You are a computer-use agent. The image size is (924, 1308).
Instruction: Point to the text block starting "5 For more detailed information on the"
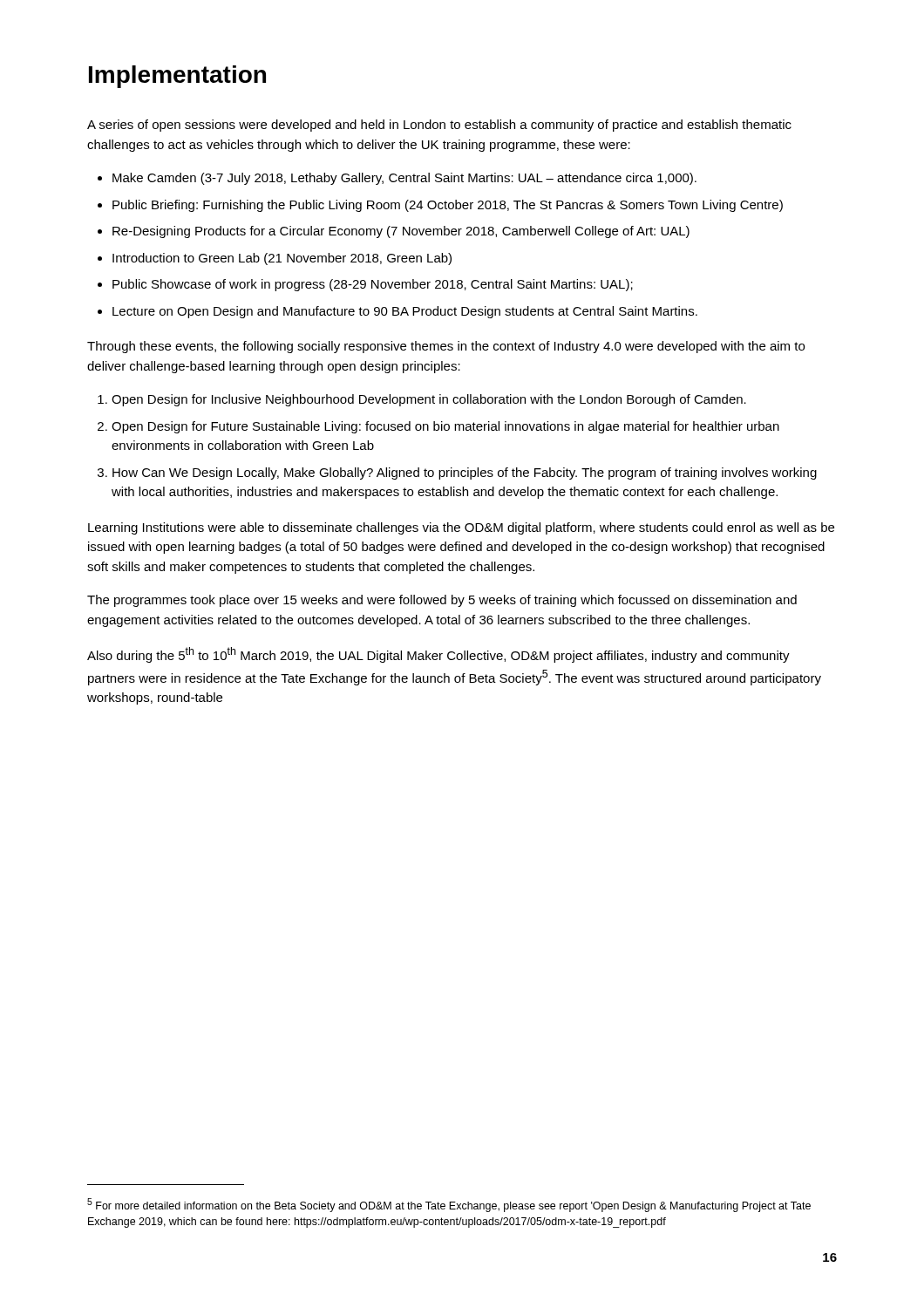click(x=462, y=1212)
